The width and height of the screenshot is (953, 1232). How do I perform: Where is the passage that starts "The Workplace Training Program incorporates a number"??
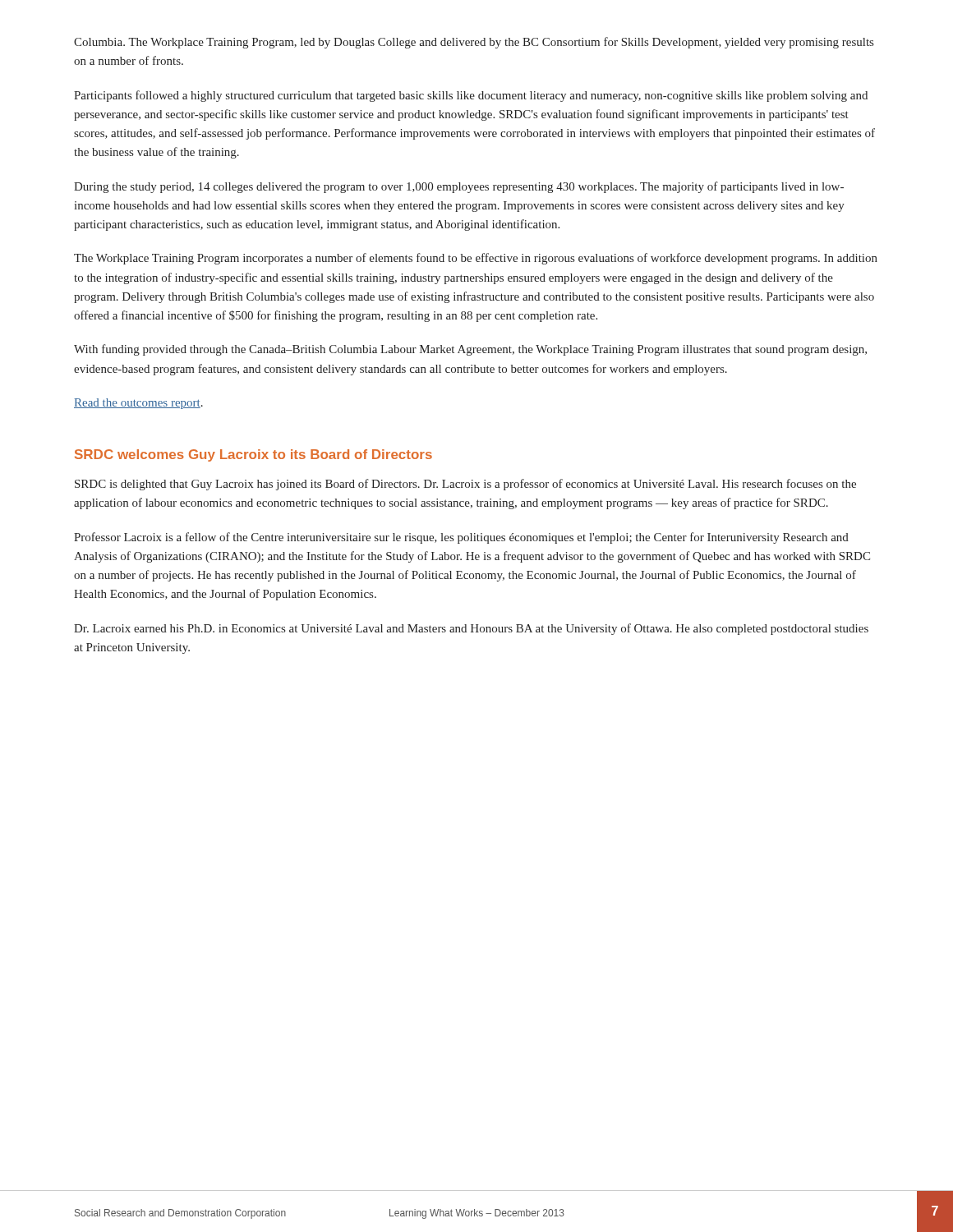[x=476, y=287]
